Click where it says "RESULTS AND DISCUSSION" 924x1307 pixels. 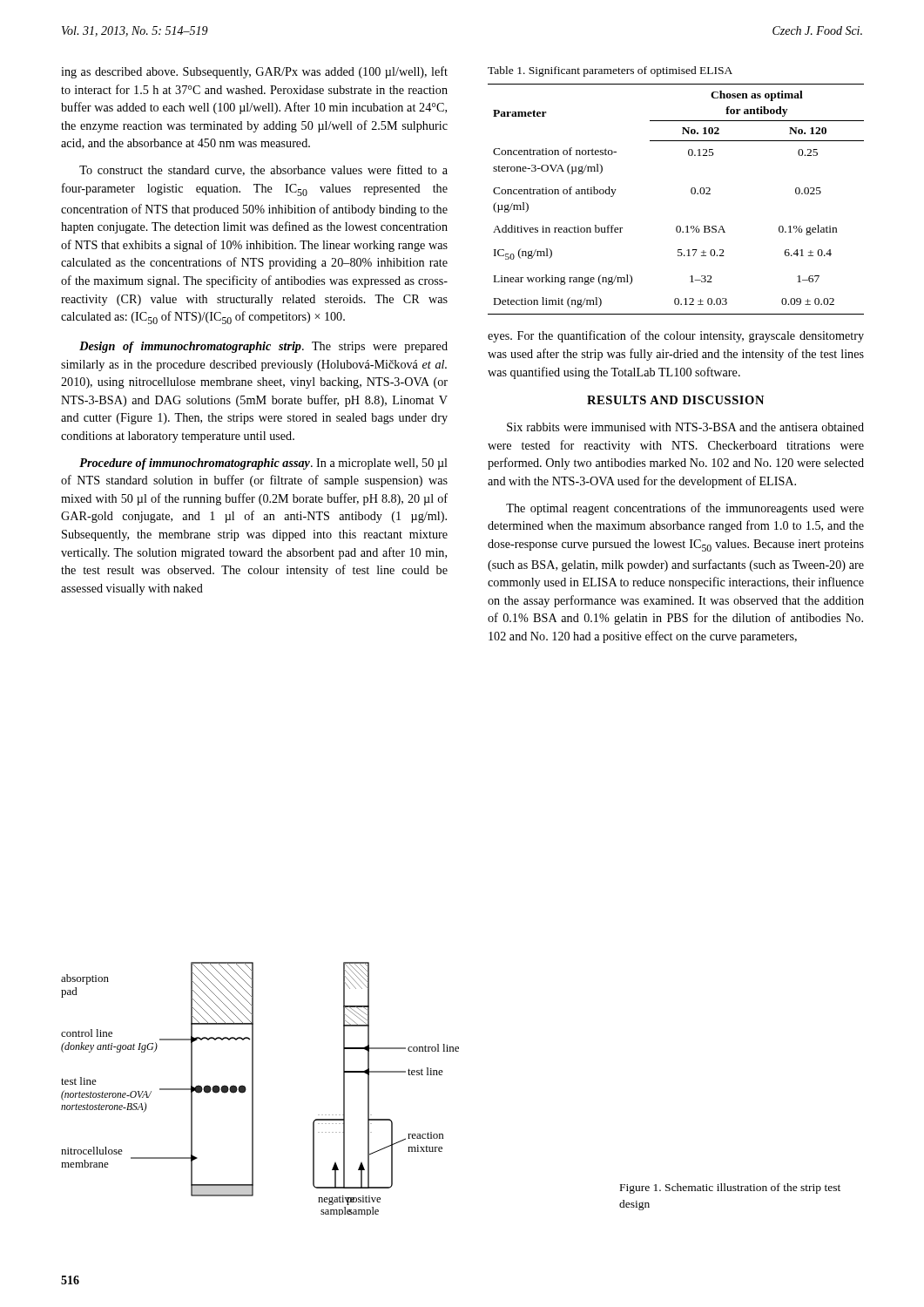(676, 400)
